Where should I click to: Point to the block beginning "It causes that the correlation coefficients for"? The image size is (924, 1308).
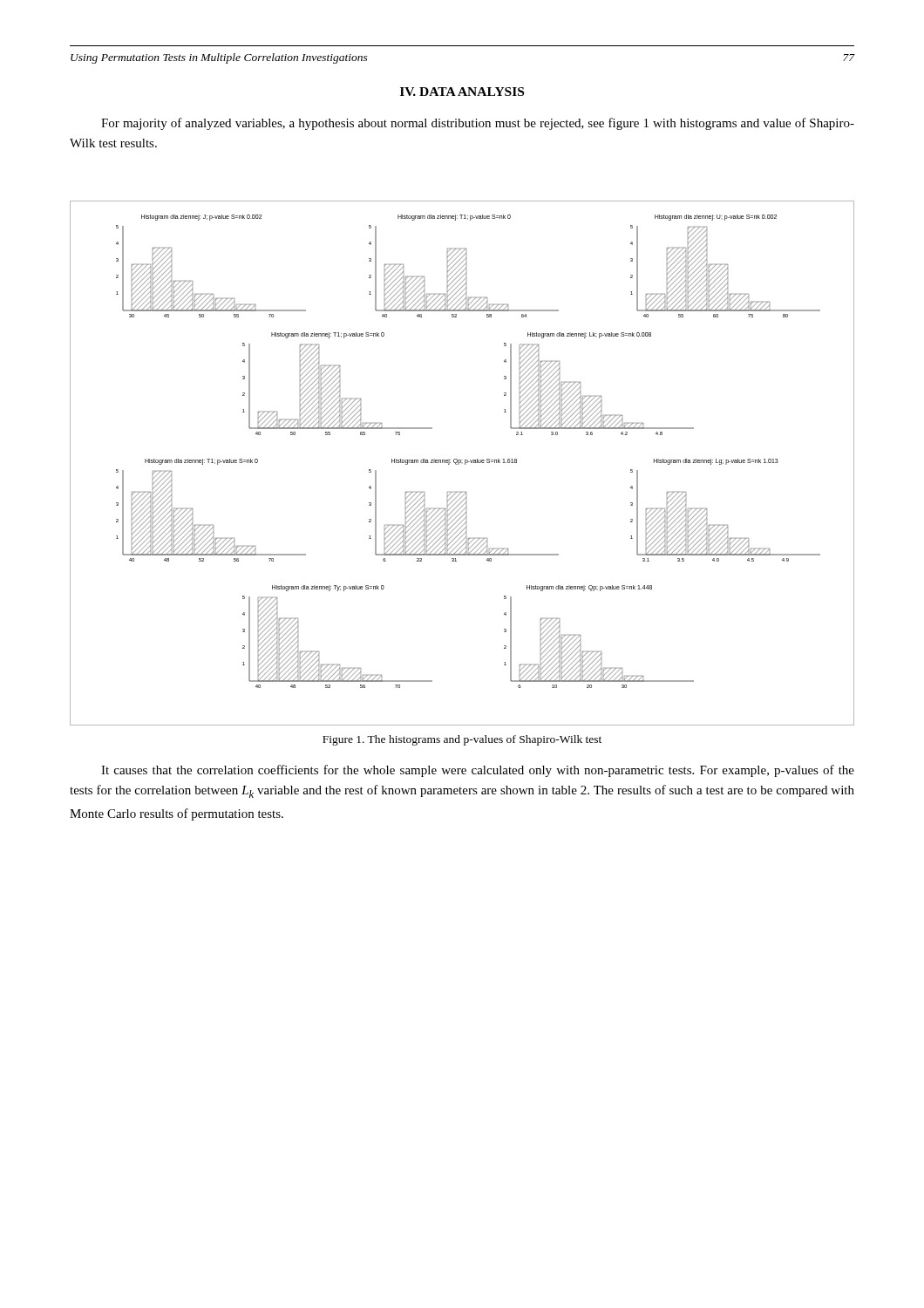(x=462, y=792)
